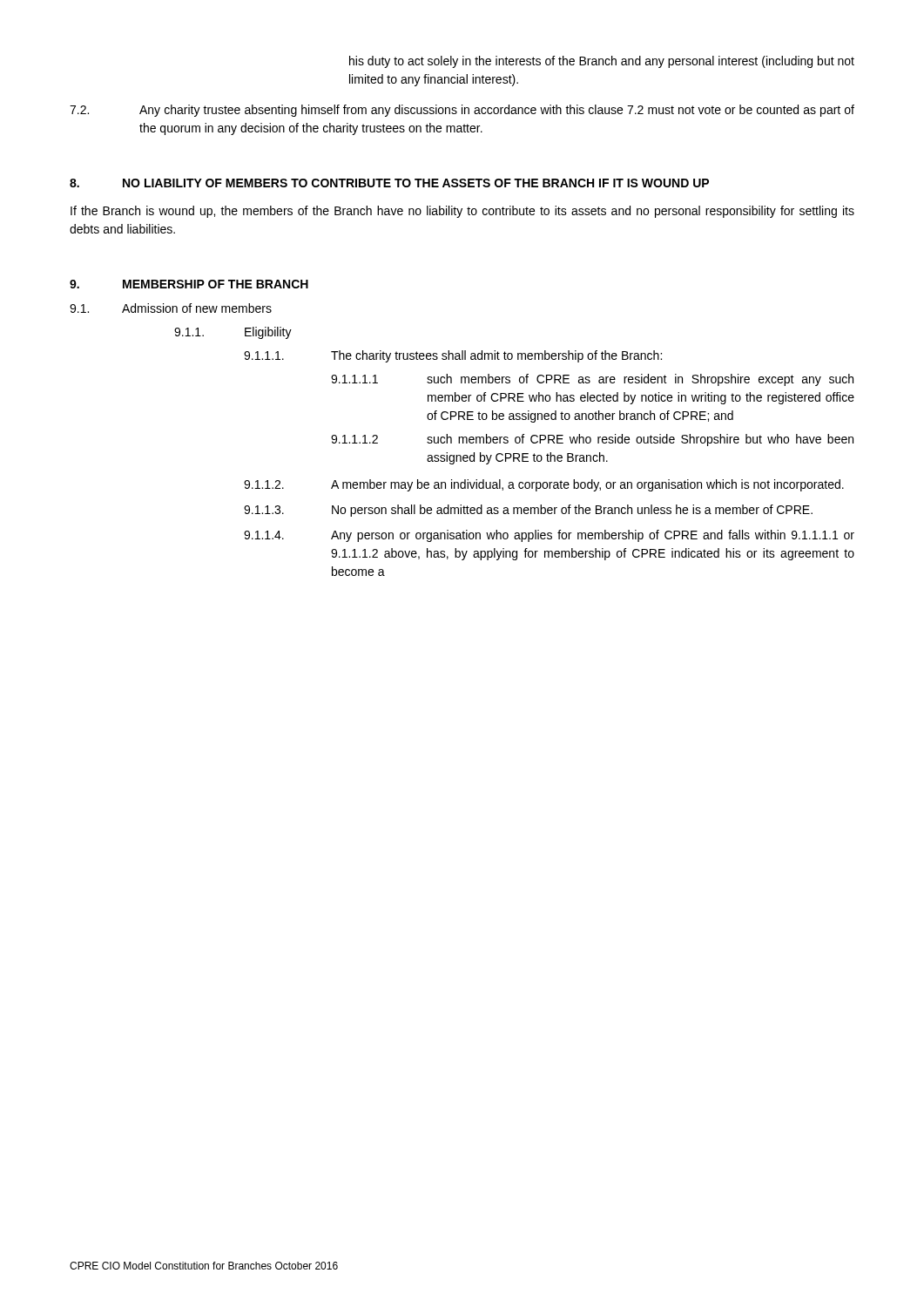The image size is (924, 1307).
Task: Find the list item containing "7.2. Any charity trustee absenting himself from any"
Action: [x=462, y=119]
